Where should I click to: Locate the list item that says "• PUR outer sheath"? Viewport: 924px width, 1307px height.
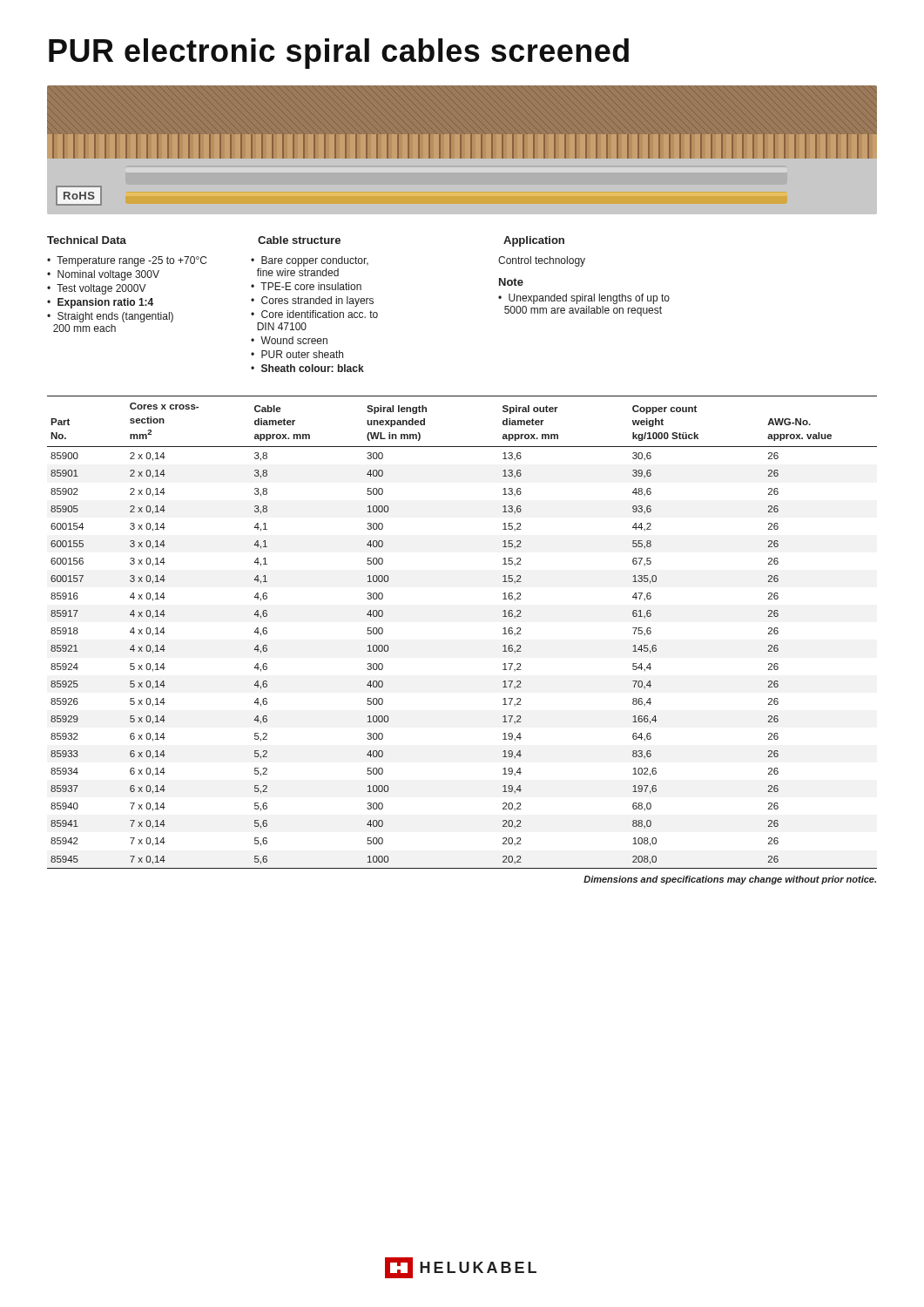coord(297,355)
